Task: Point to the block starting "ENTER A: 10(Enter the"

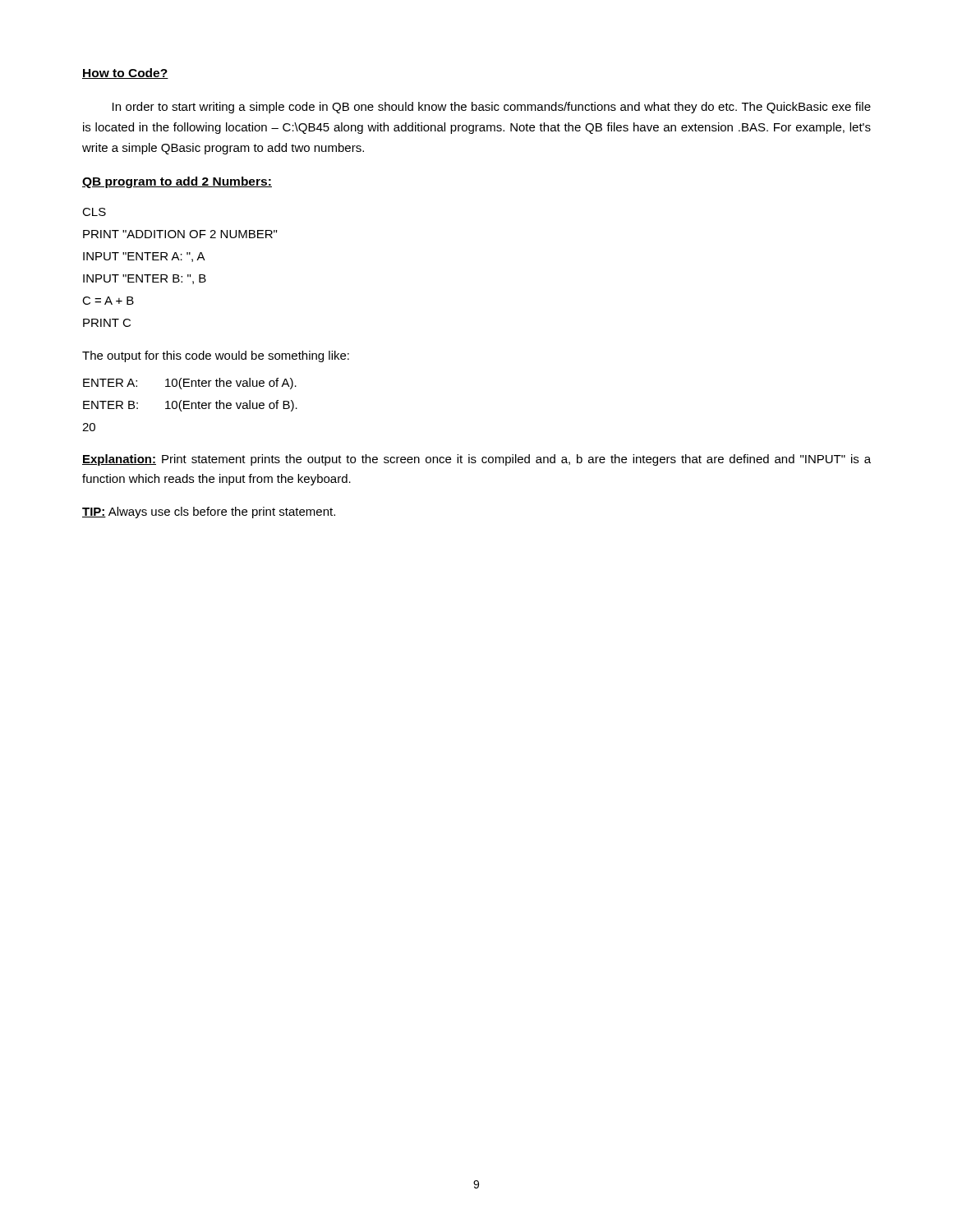Action: coord(190,384)
